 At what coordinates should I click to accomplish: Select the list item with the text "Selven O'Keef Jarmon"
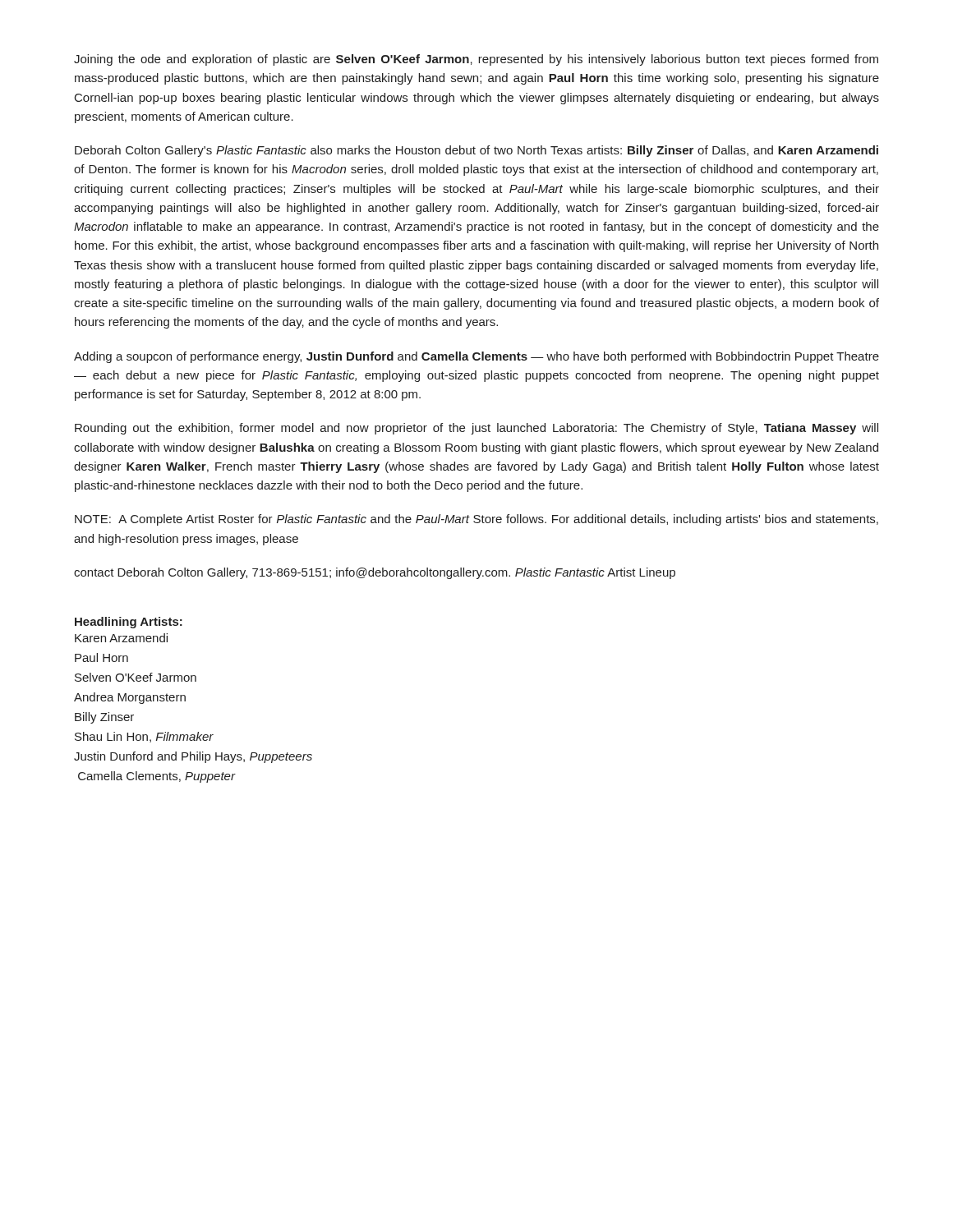(135, 677)
